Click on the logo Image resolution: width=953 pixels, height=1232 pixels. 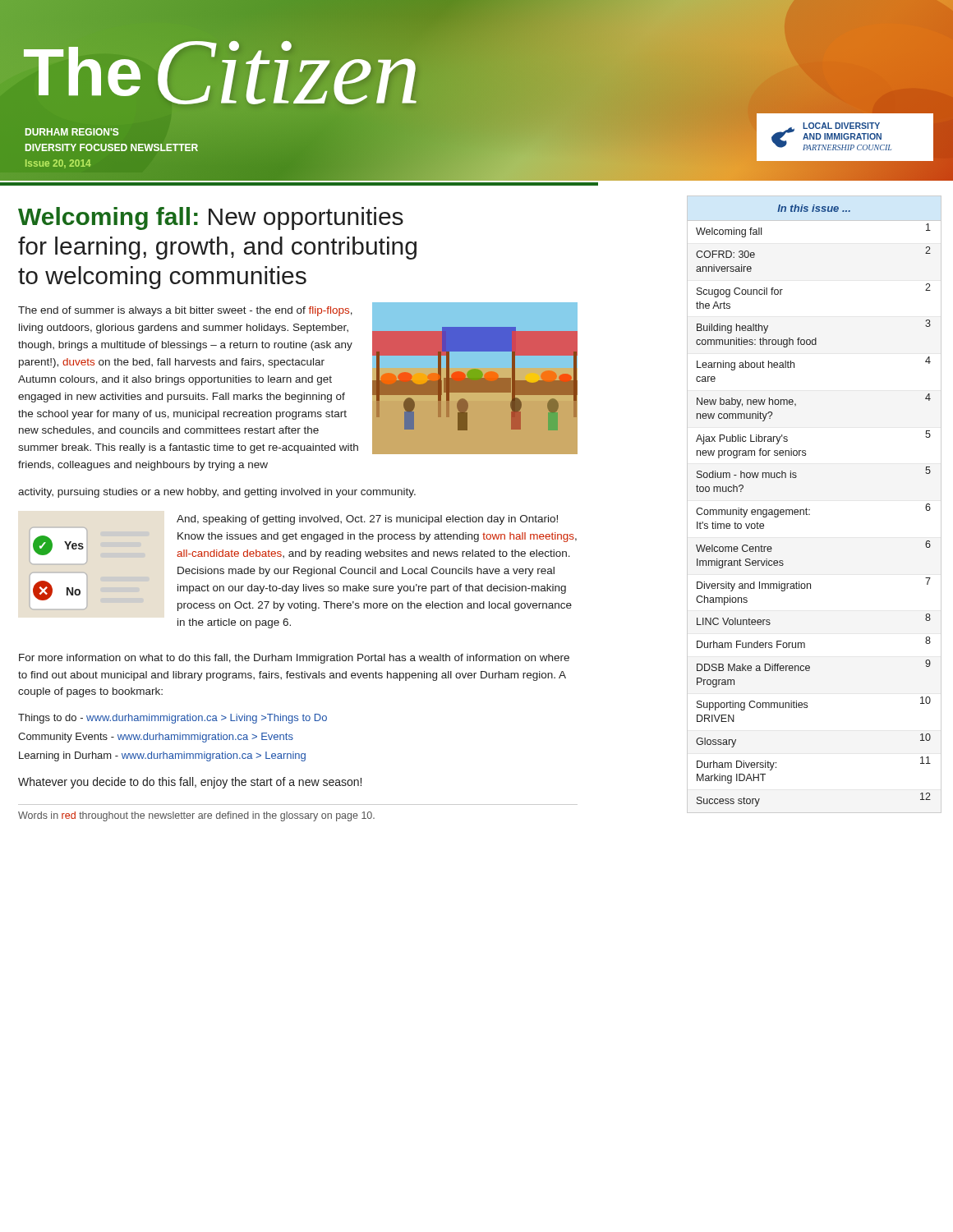(x=845, y=137)
